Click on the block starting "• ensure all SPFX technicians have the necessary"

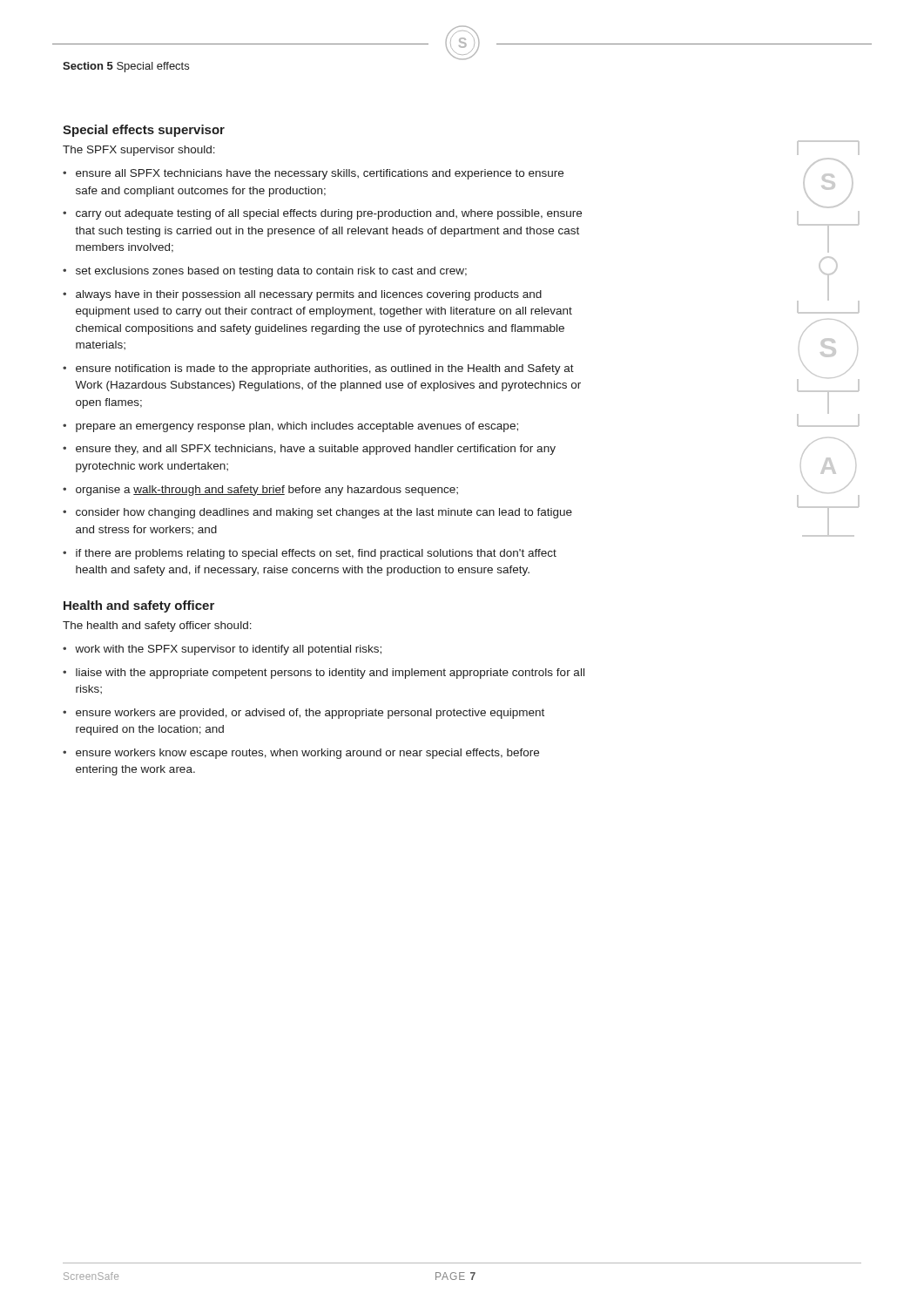324,182
